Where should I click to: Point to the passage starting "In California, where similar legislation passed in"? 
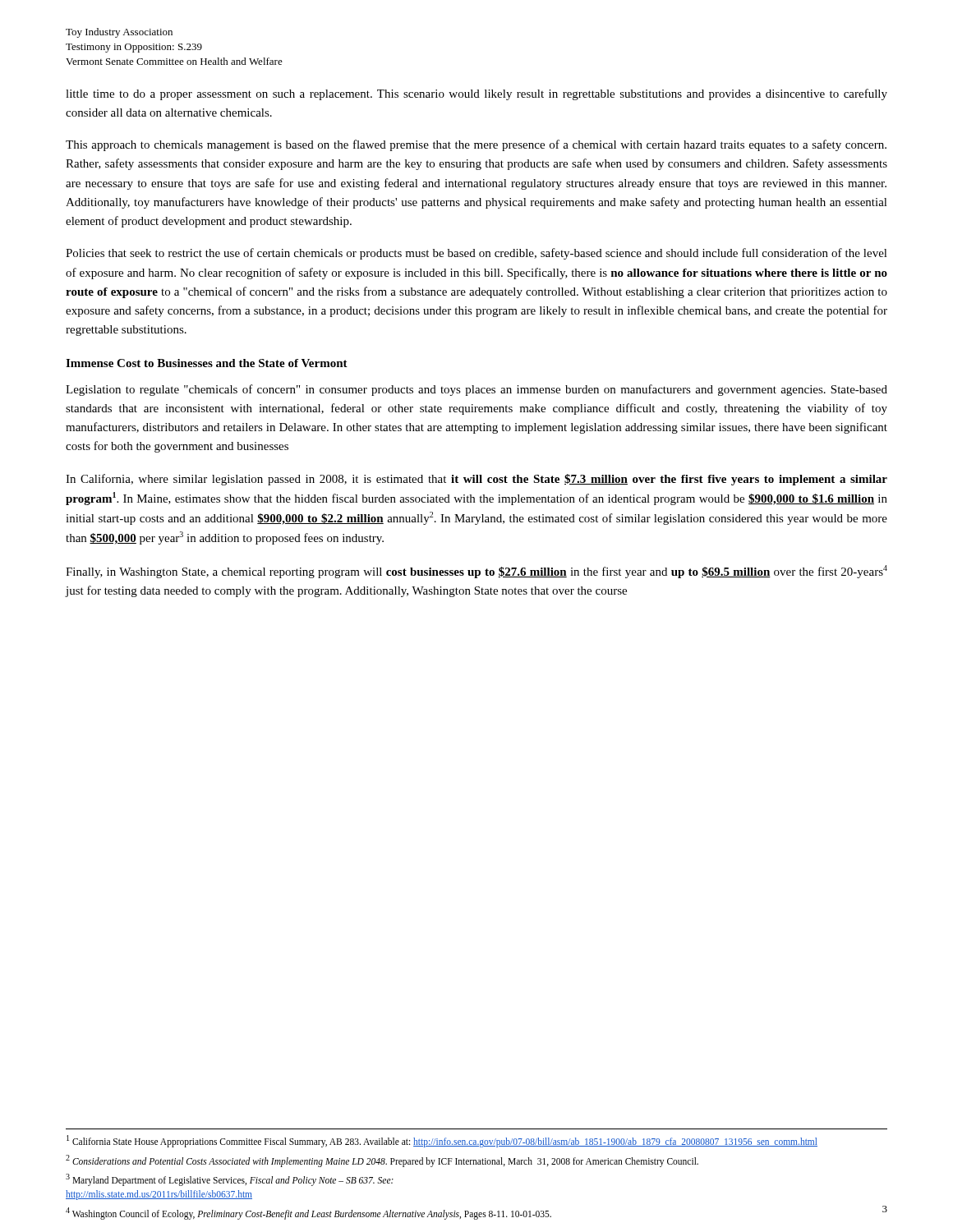click(x=476, y=508)
